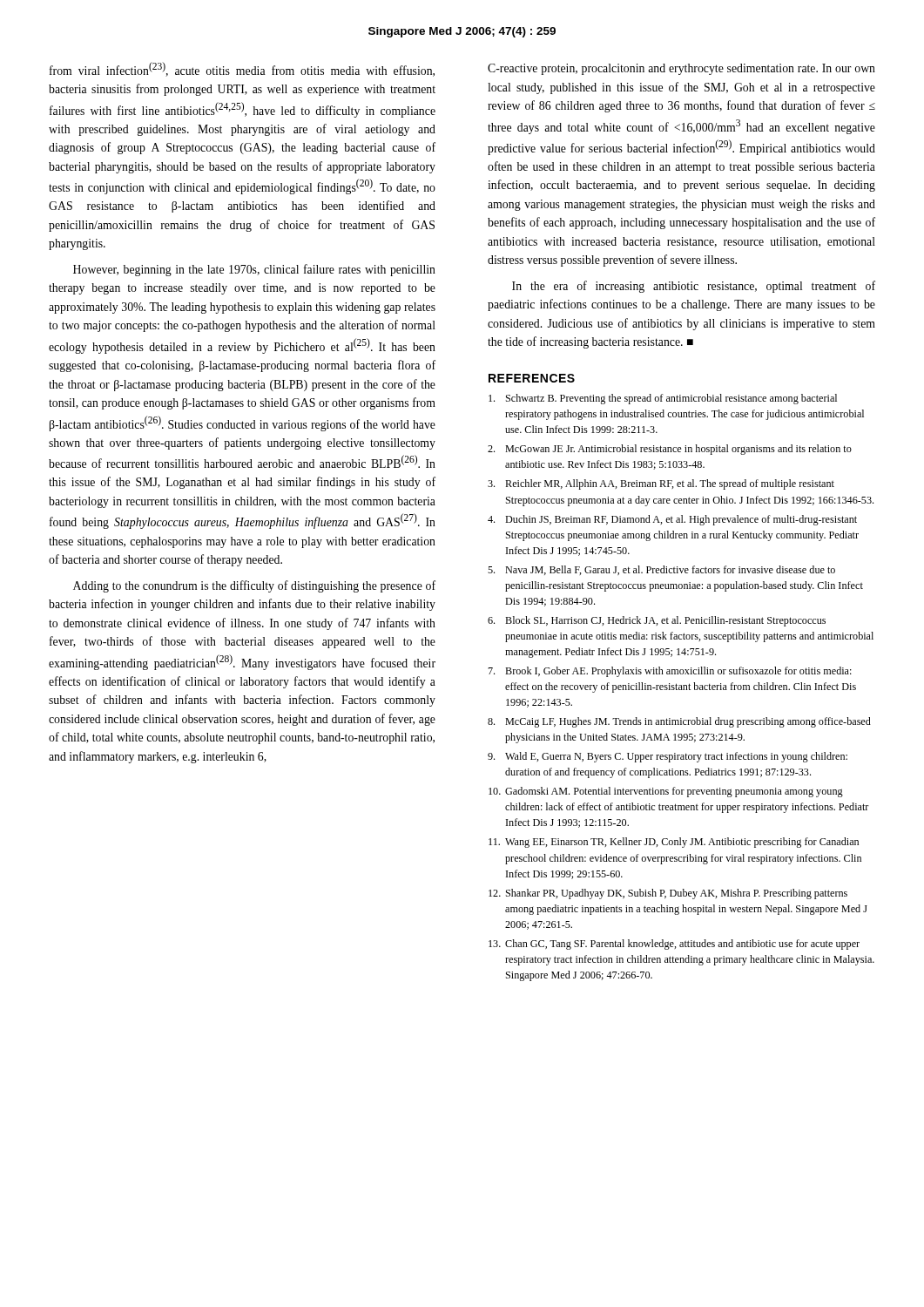The height and width of the screenshot is (1307, 924).
Task: Find the block on this page that starts "2. McGowan JE Jr. Antimicrobial"
Action: [681, 457]
